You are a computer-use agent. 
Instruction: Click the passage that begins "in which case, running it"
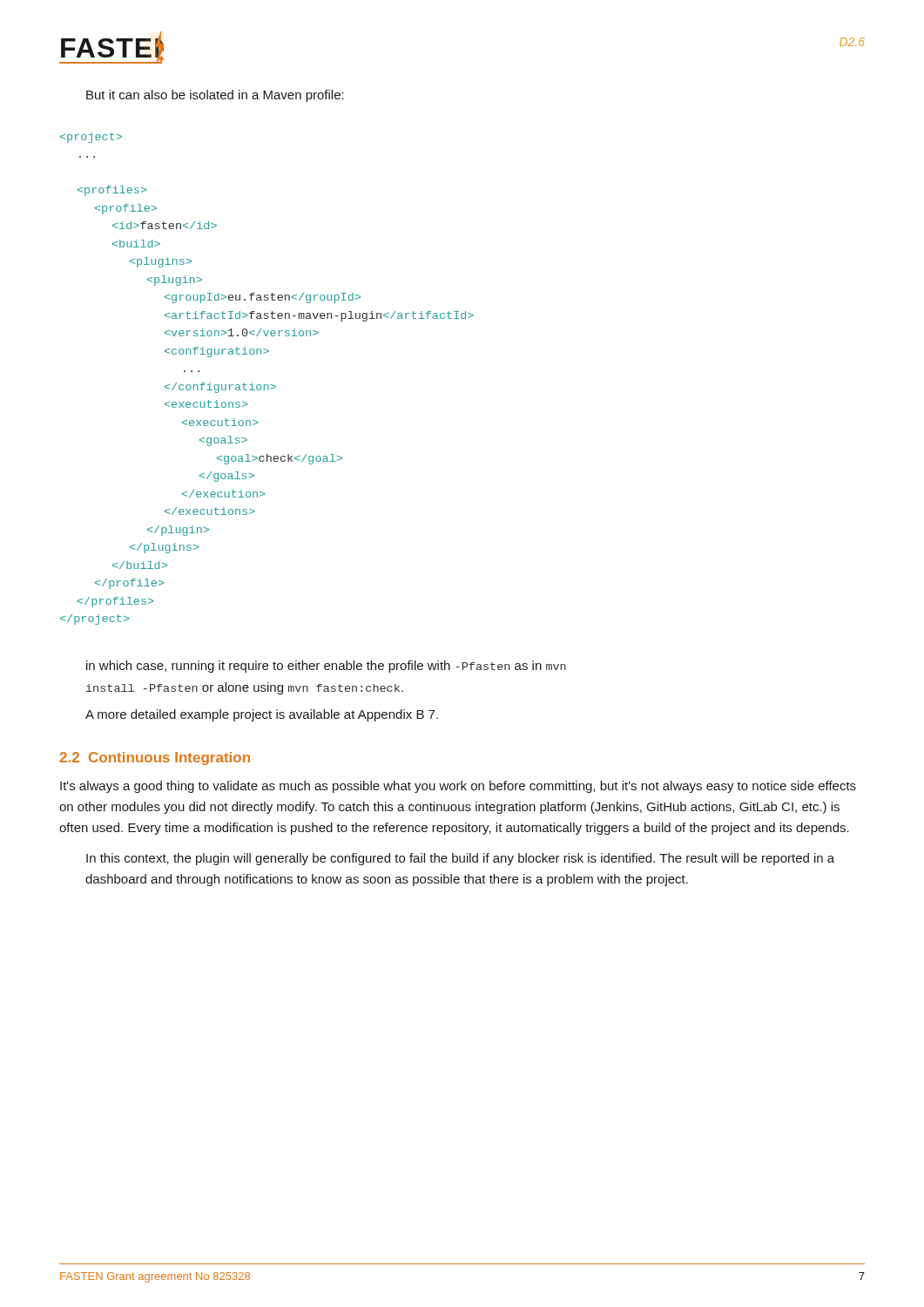tap(326, 677)
